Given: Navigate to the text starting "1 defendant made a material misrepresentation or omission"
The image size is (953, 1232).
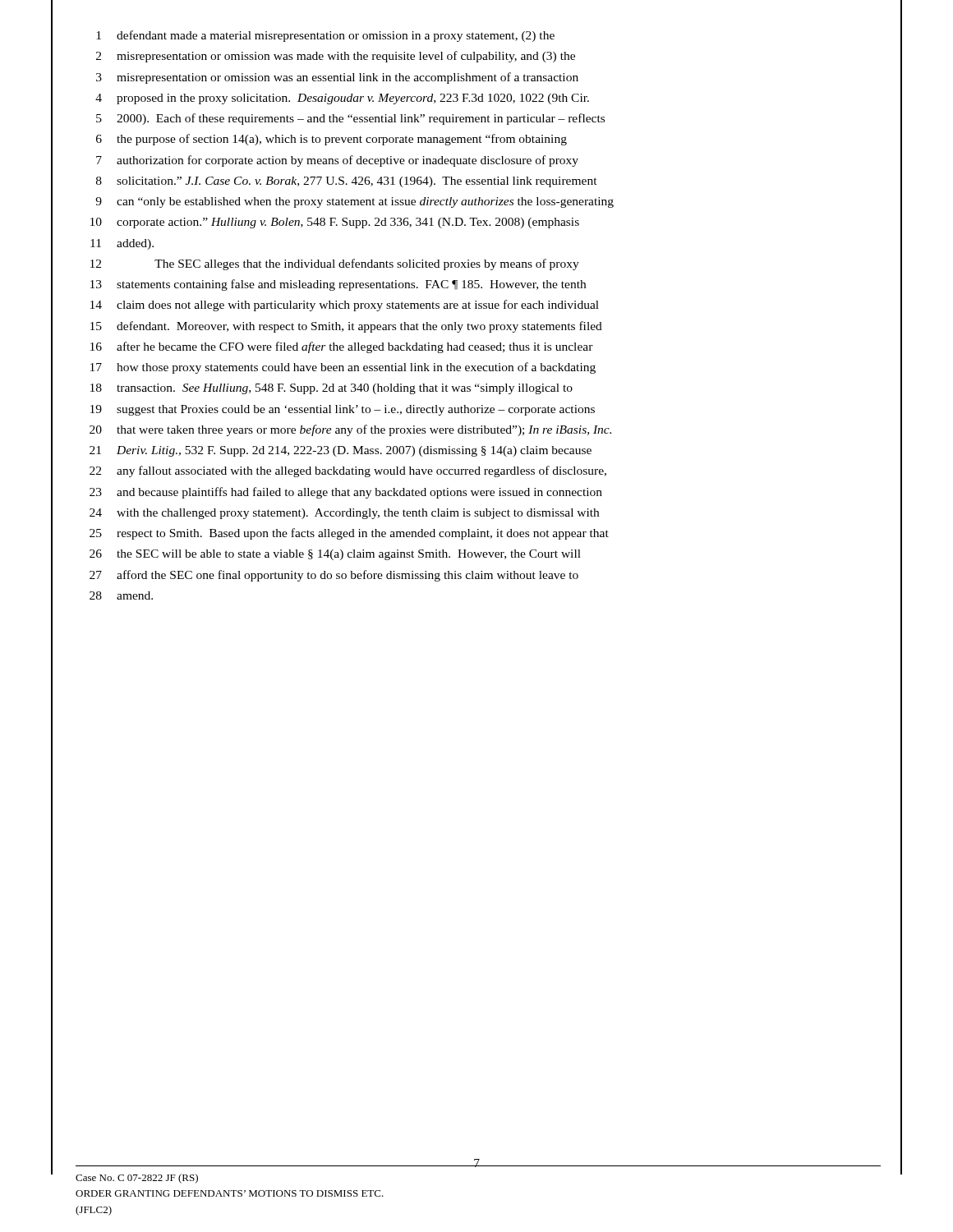Looking at the screenshot, I should coord(478,139).
